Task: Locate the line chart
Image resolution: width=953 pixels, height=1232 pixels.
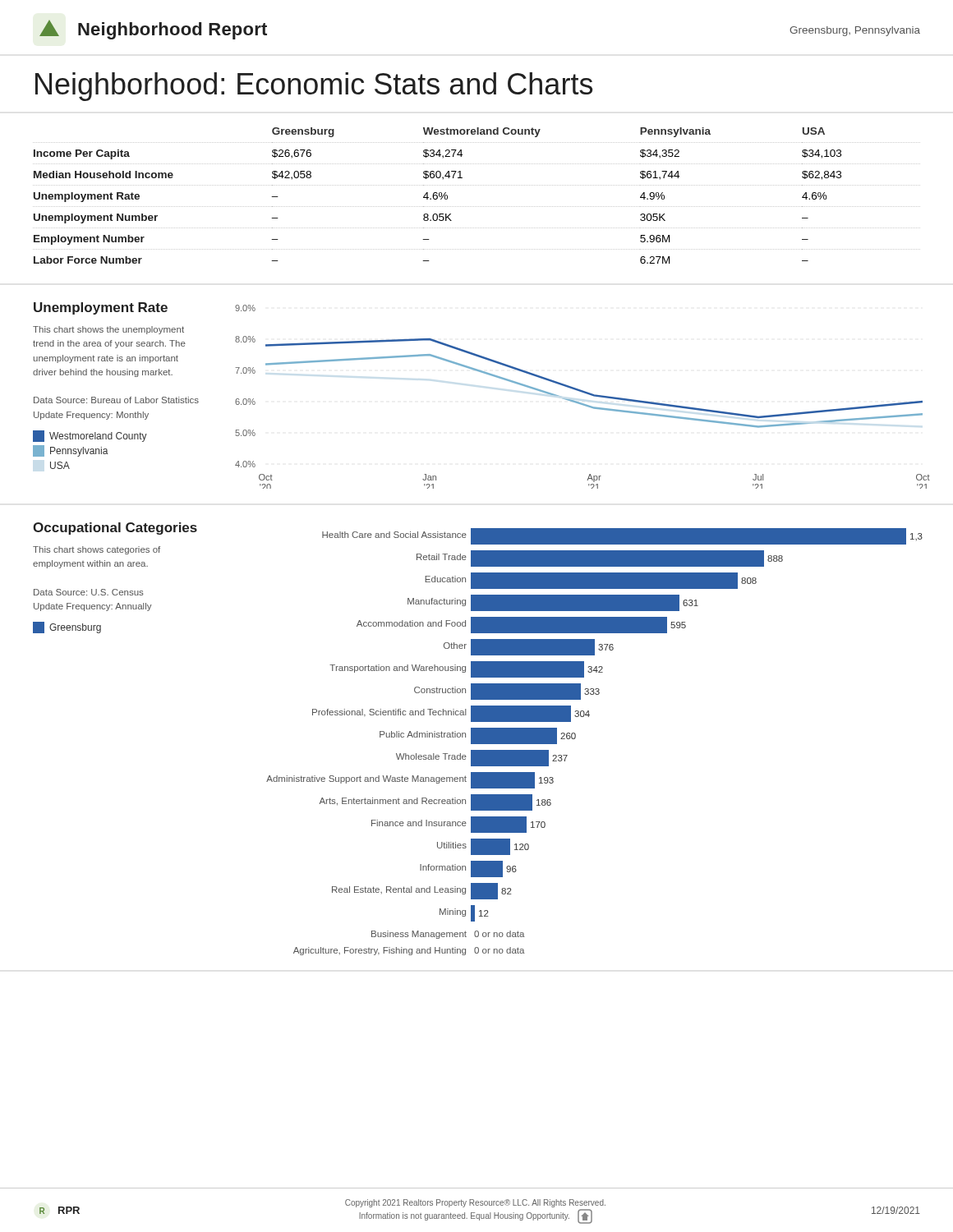Action: 573,394
